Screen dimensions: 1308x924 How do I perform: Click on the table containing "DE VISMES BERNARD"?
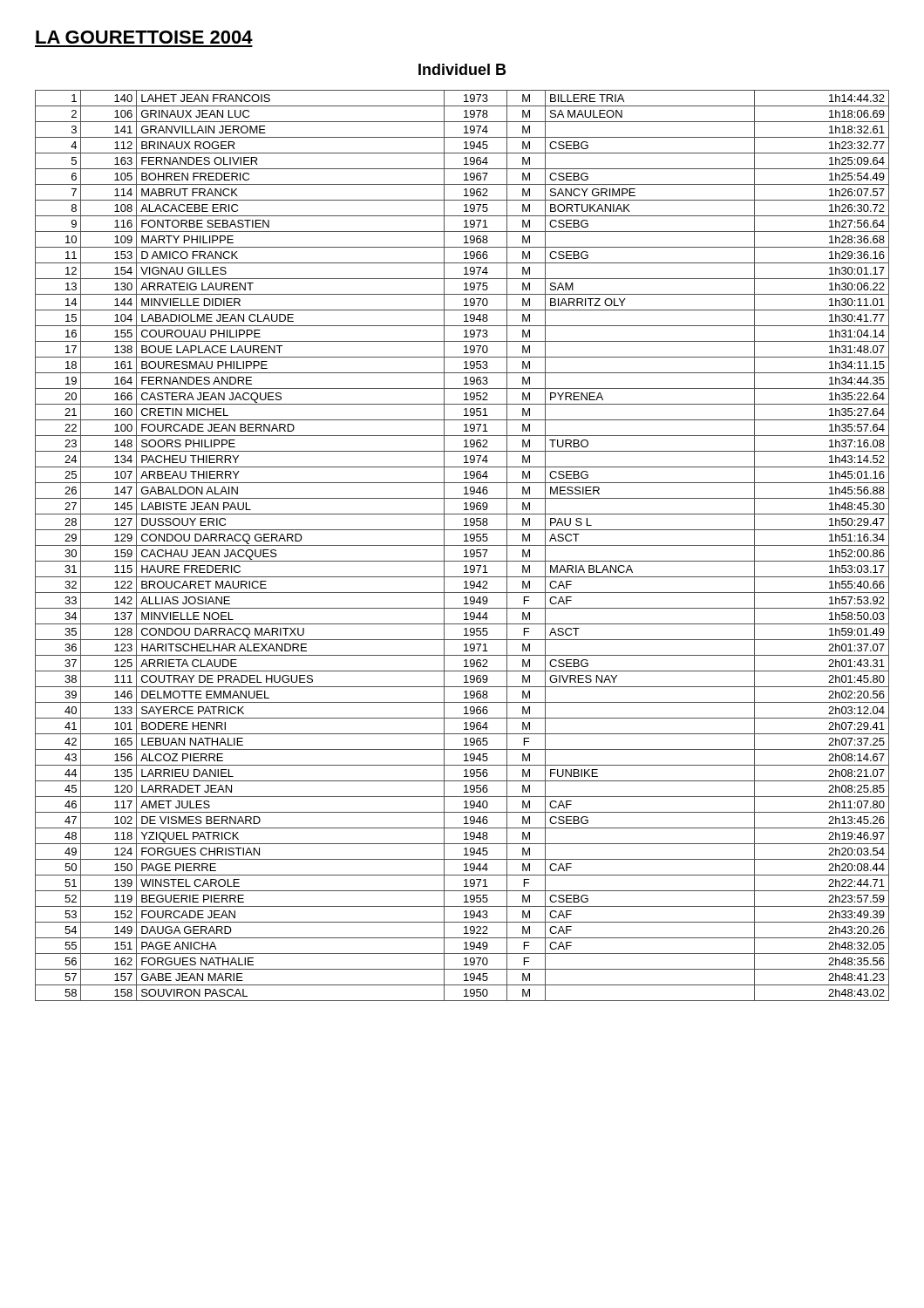pyautogui.click(x=462, y=545)
